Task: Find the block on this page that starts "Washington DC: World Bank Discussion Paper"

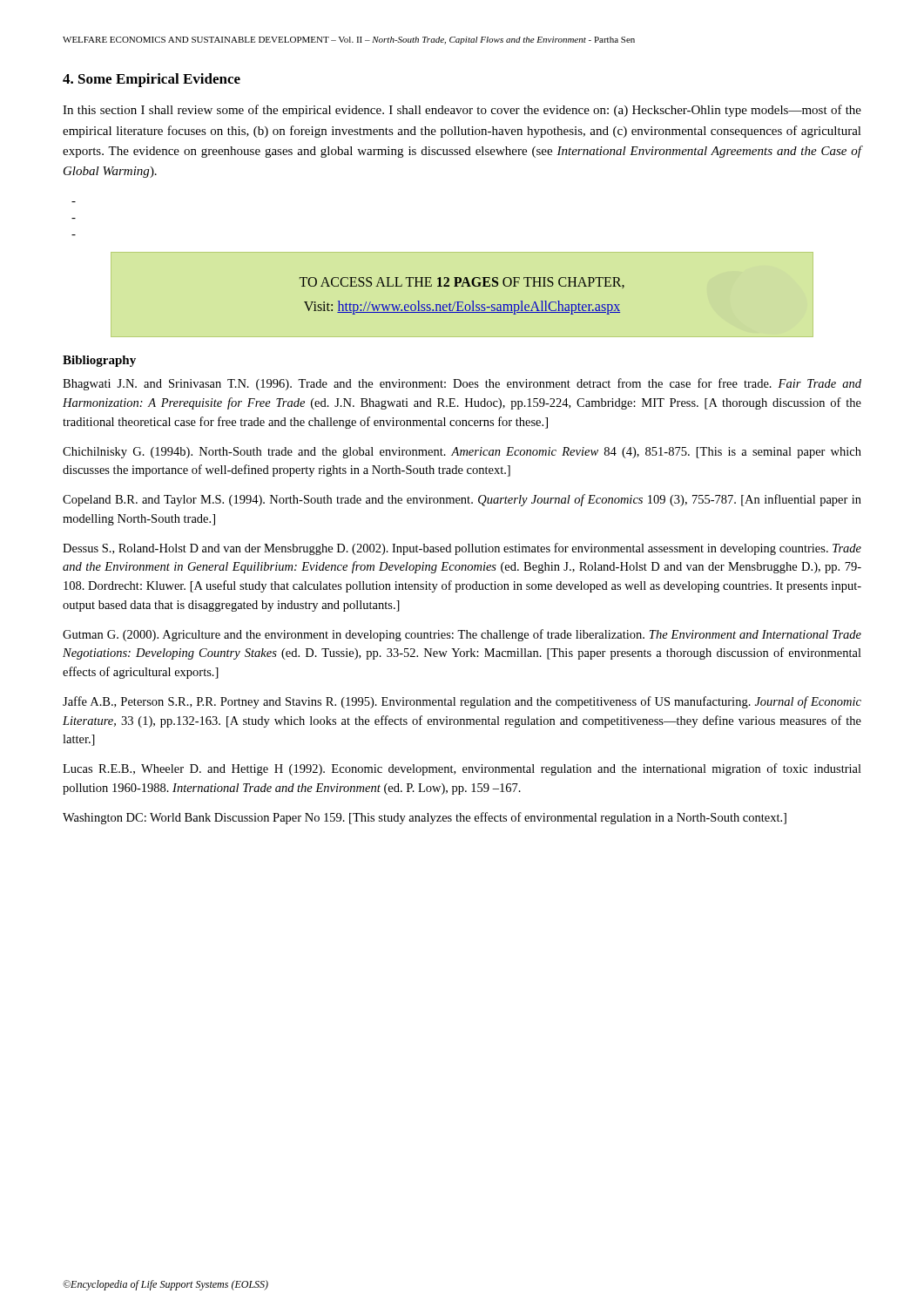Action: [425, 817]
